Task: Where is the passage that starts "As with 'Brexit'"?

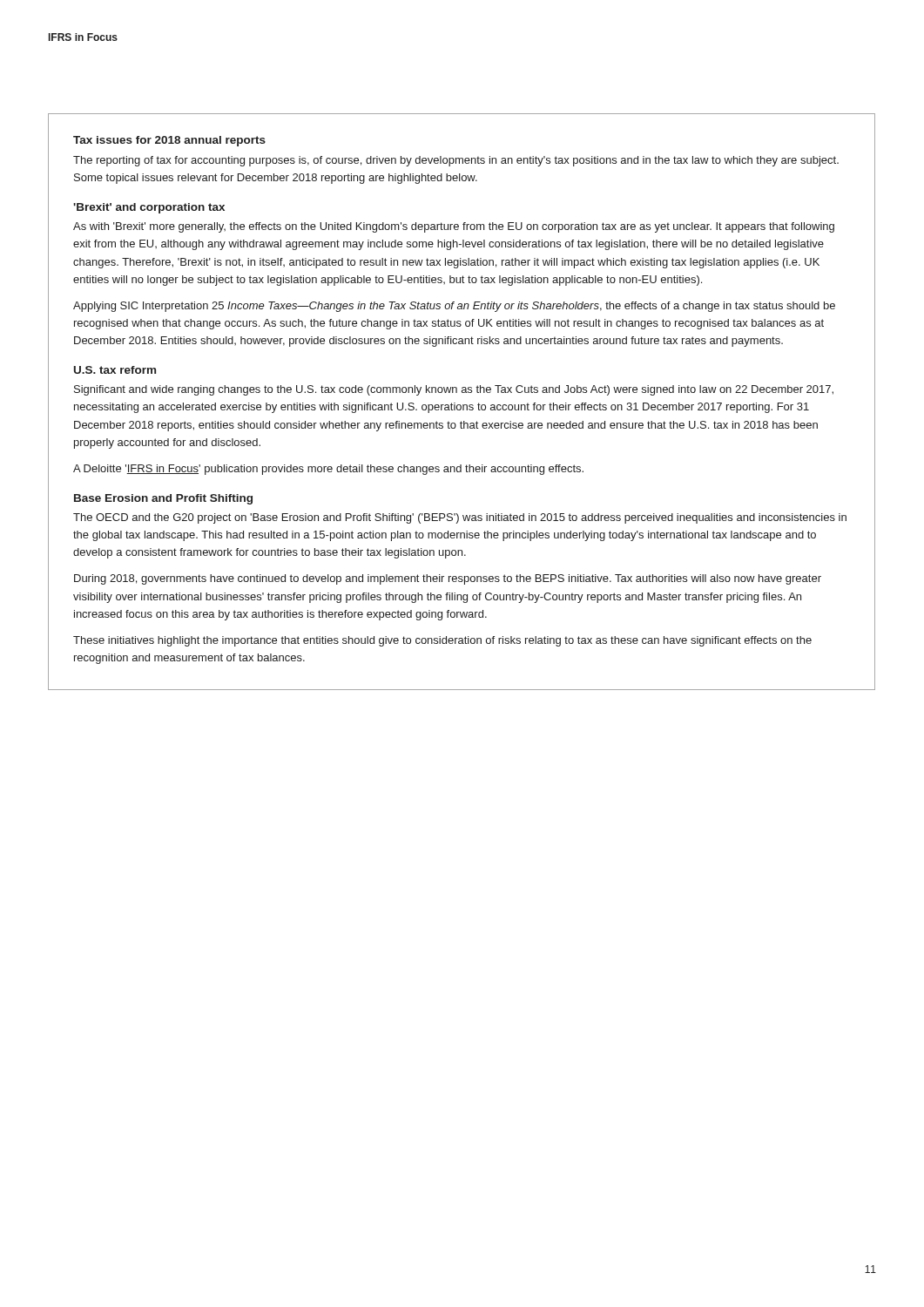Action: click(x=454, y=253)
